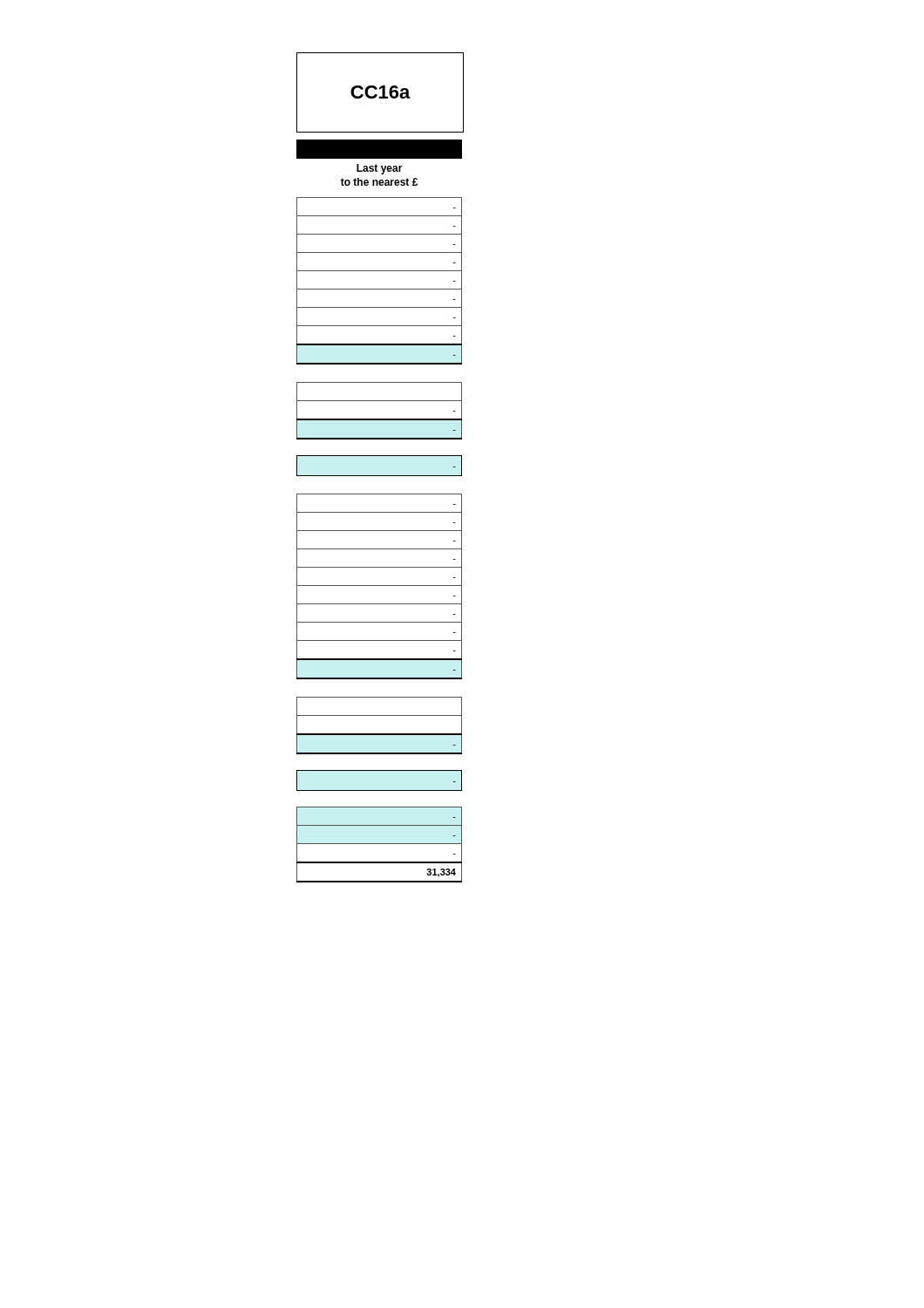Image resolution: width=924 pixels, height=1308 pixels.
Task: Select the table that reads "31,334"
Action: (392, 845)
